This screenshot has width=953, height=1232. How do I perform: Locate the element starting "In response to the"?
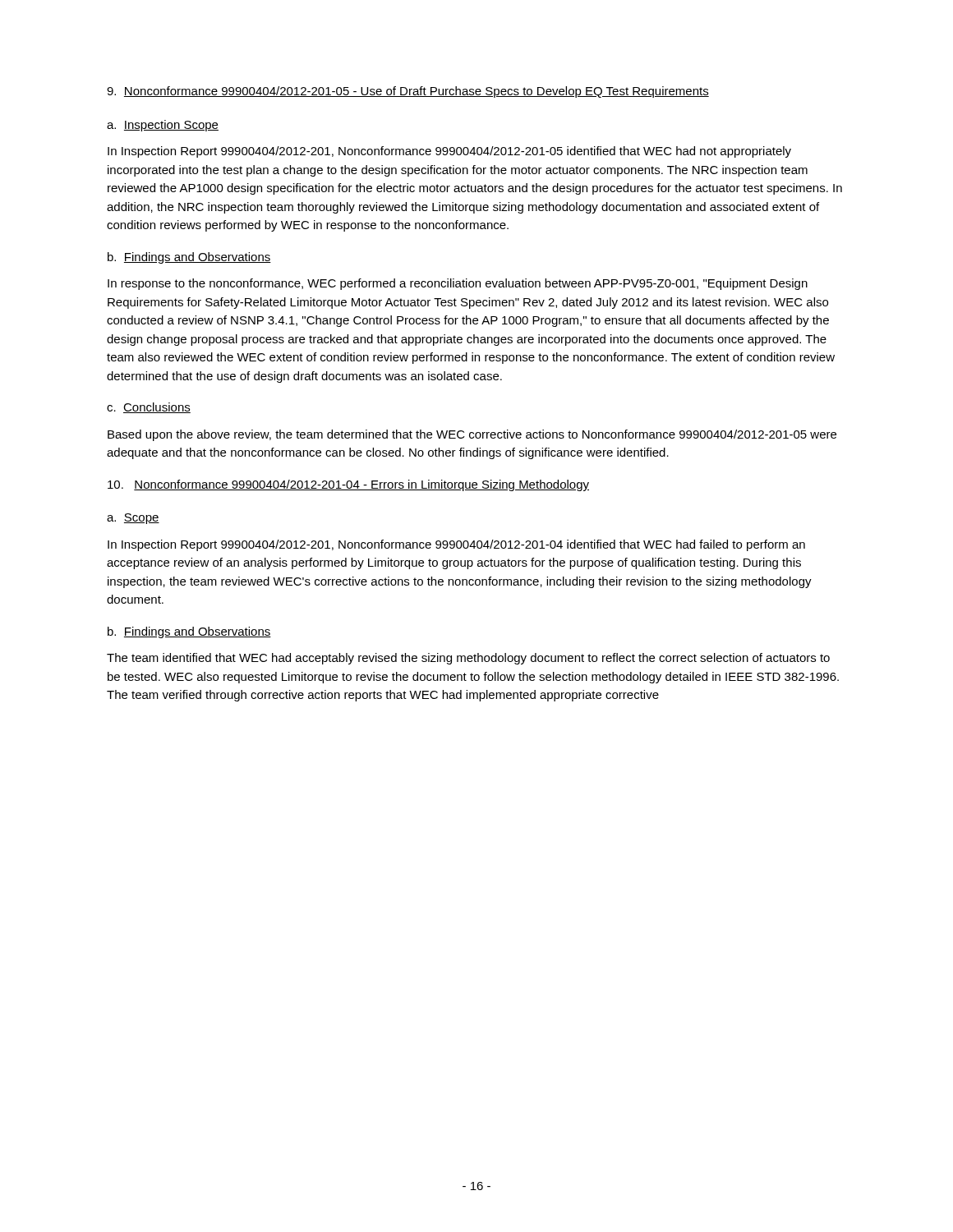pos(476,330)
